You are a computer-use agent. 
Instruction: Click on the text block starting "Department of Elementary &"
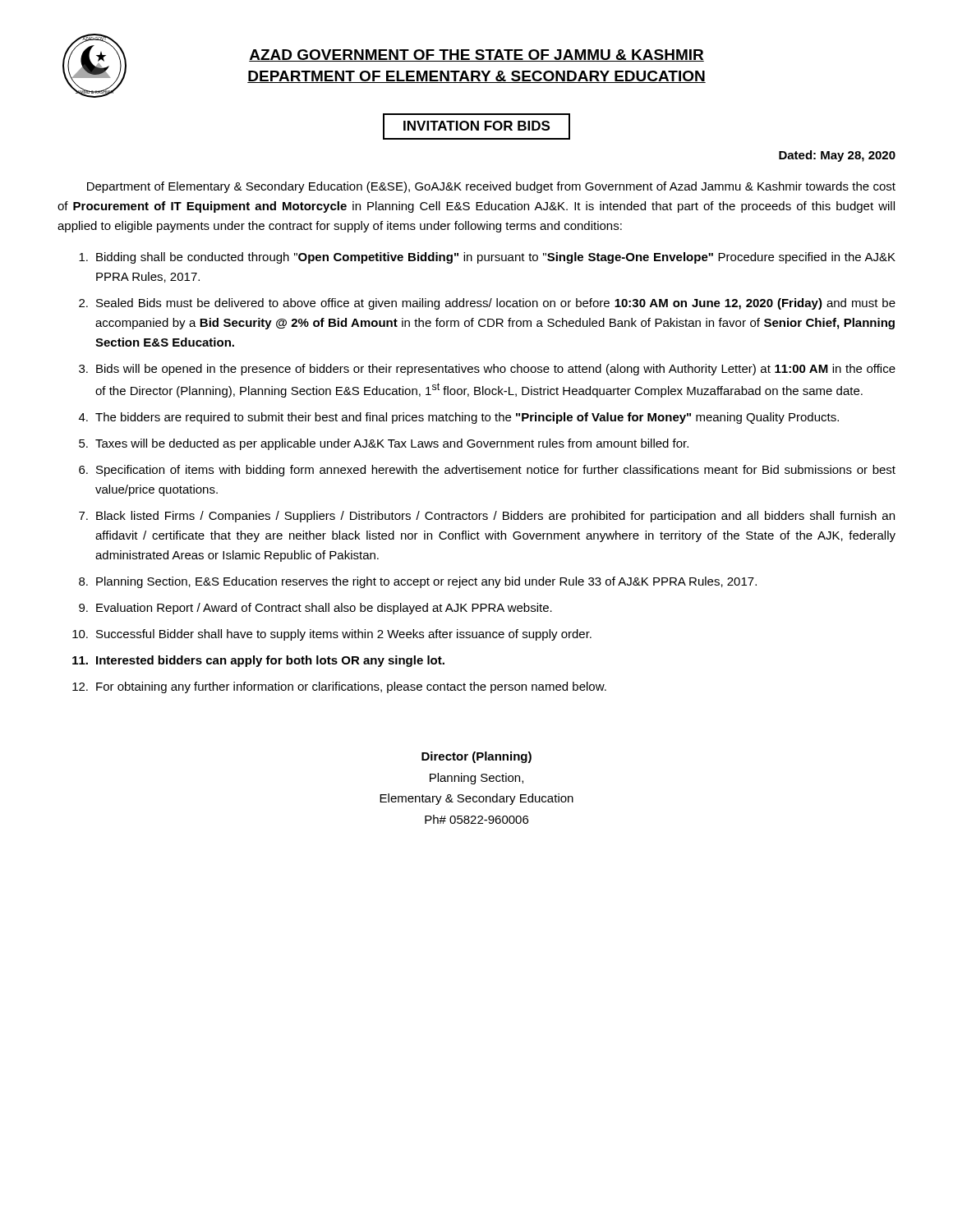(x=476, y=206)
